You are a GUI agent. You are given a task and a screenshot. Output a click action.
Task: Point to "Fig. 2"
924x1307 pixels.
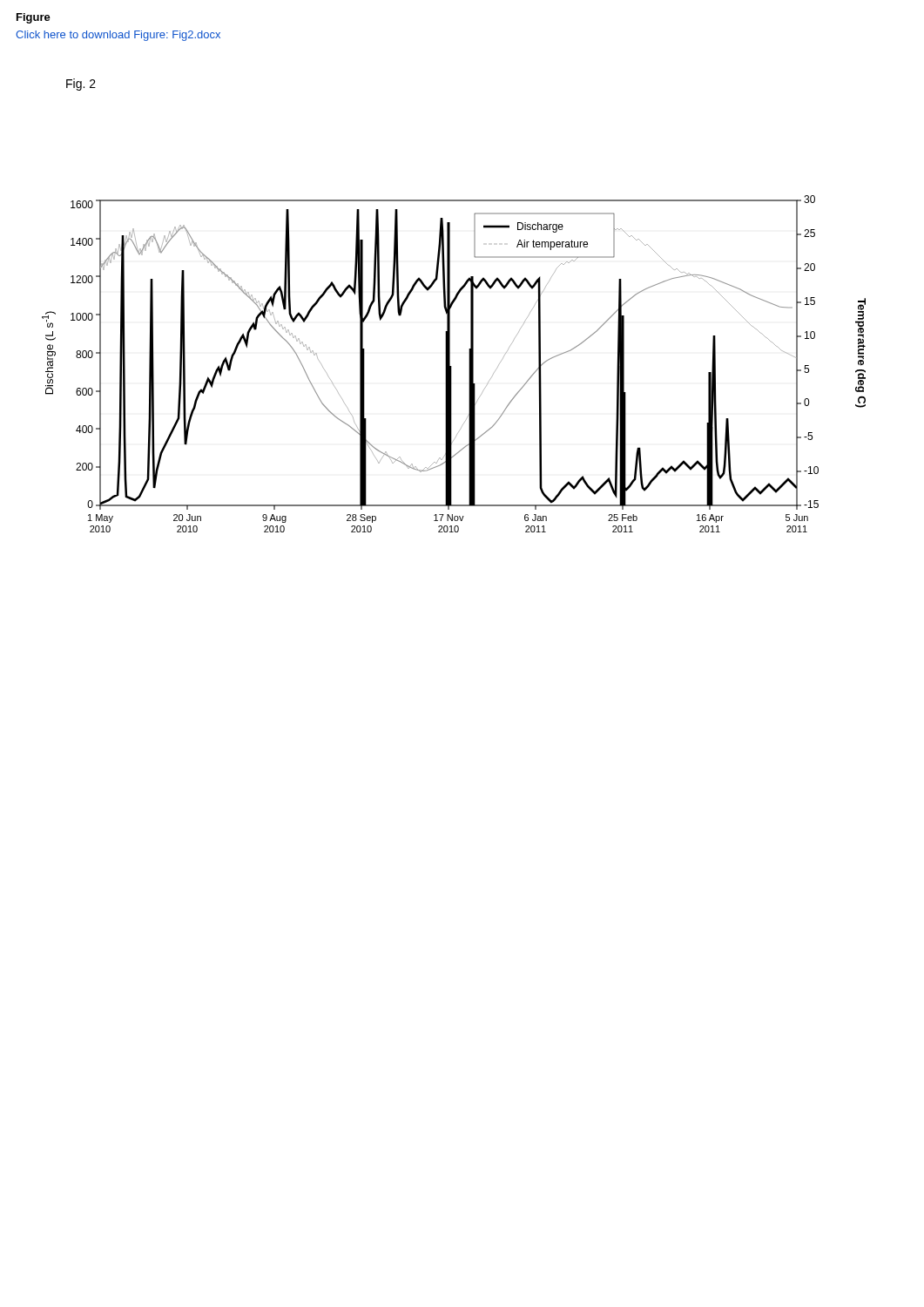pos(81,84)
